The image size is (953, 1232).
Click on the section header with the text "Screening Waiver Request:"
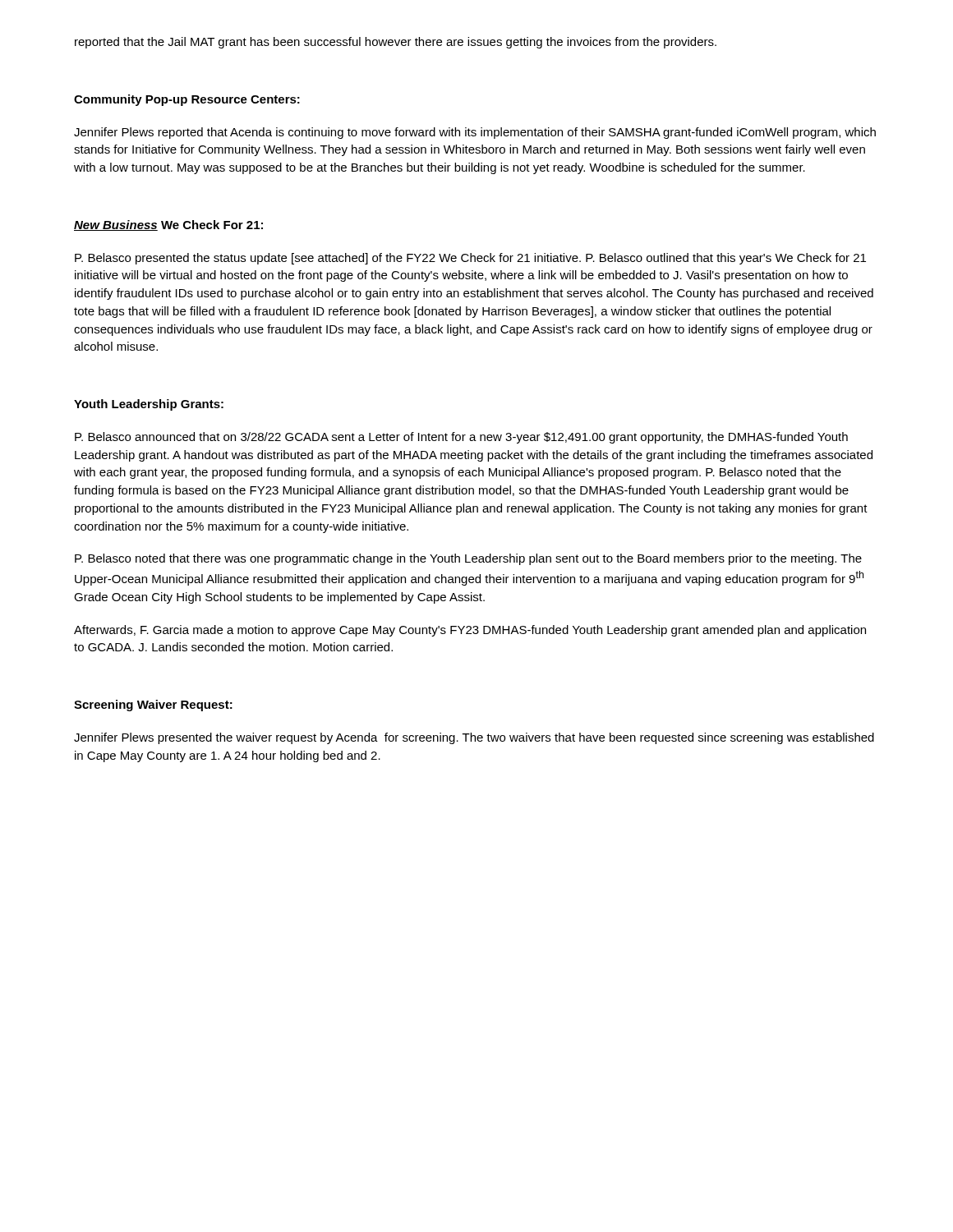tap(153, 705)
